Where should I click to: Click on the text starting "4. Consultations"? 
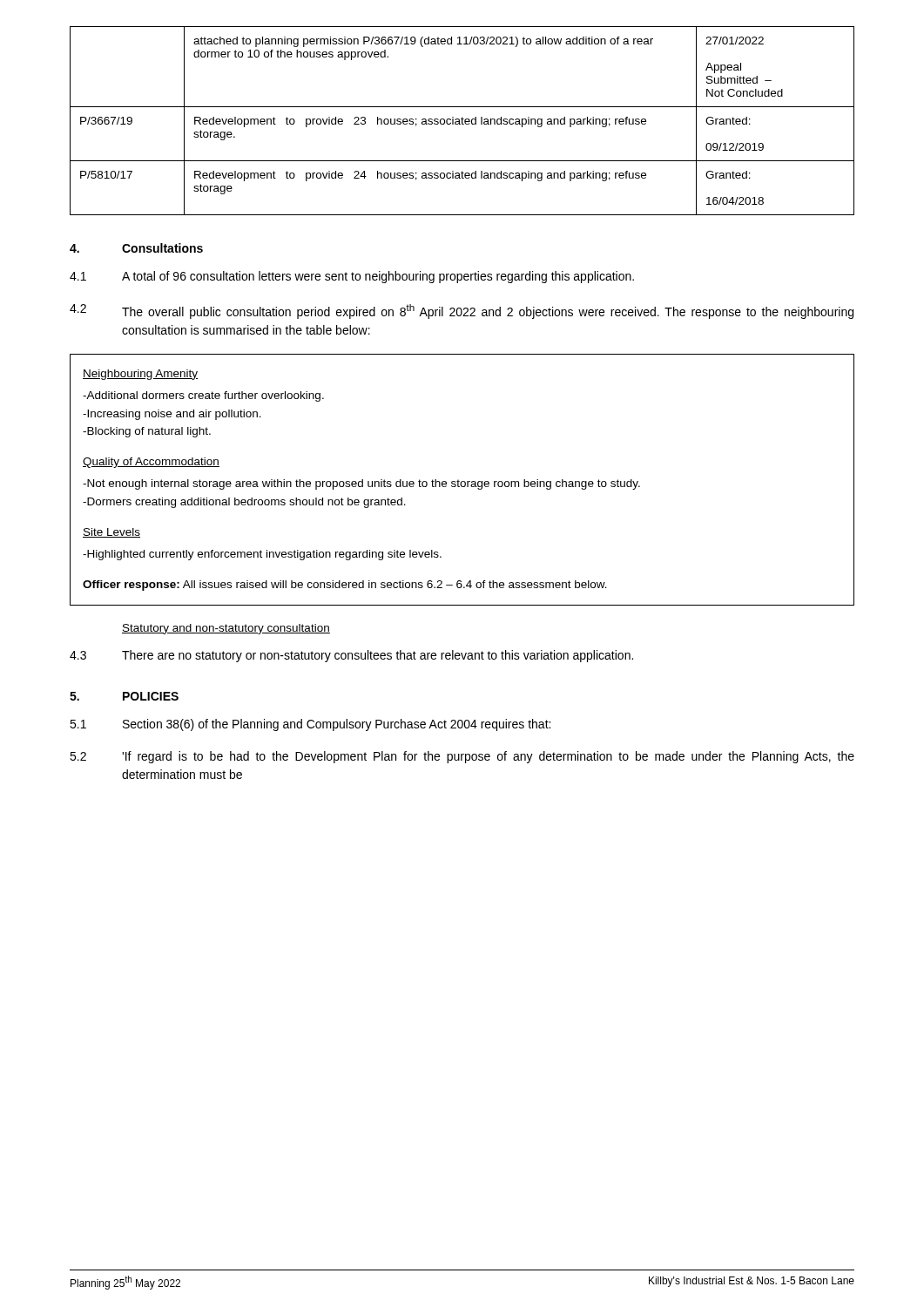pos(136,248)
